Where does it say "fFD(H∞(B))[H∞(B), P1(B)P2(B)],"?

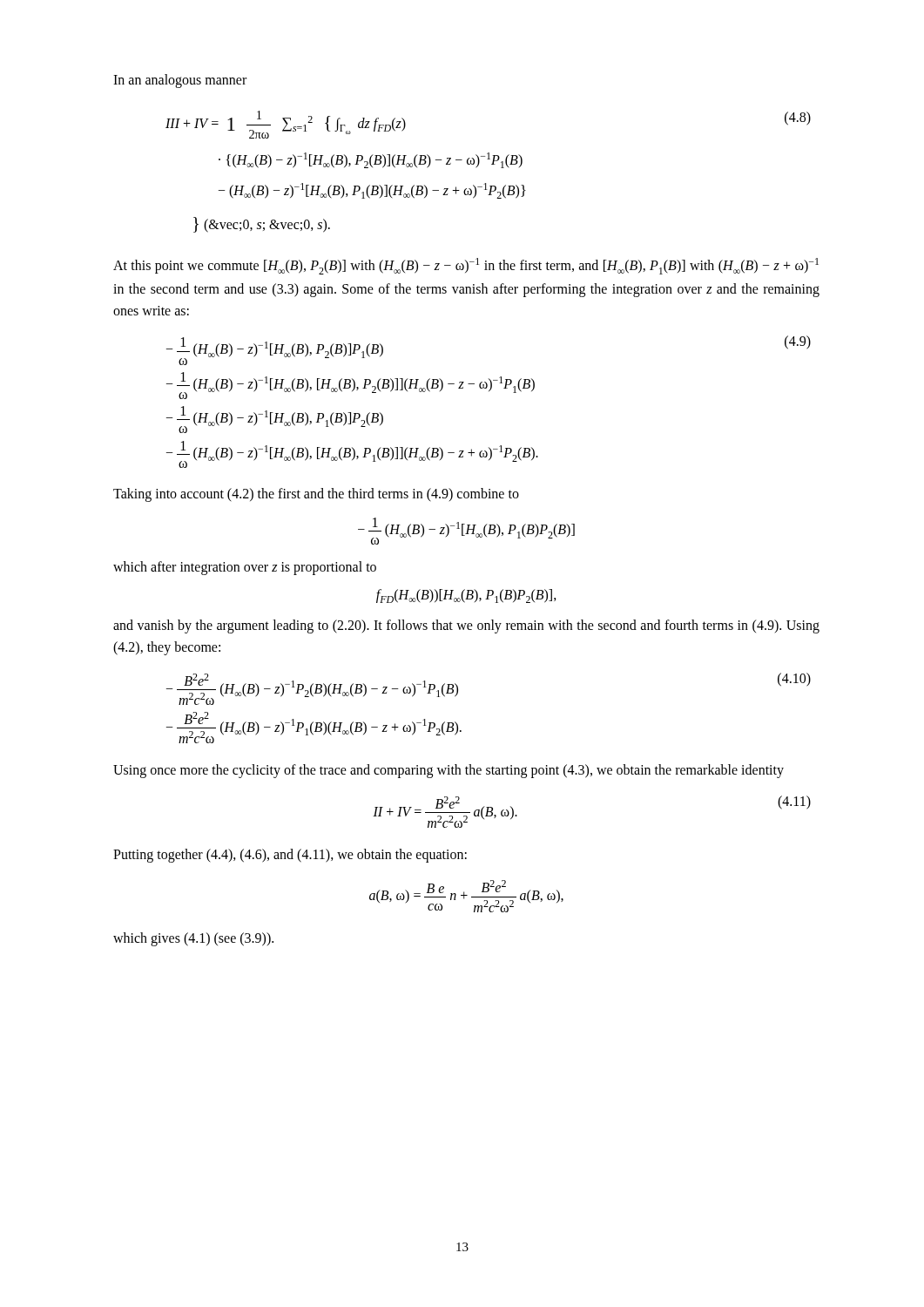click(x=466, y=596)
